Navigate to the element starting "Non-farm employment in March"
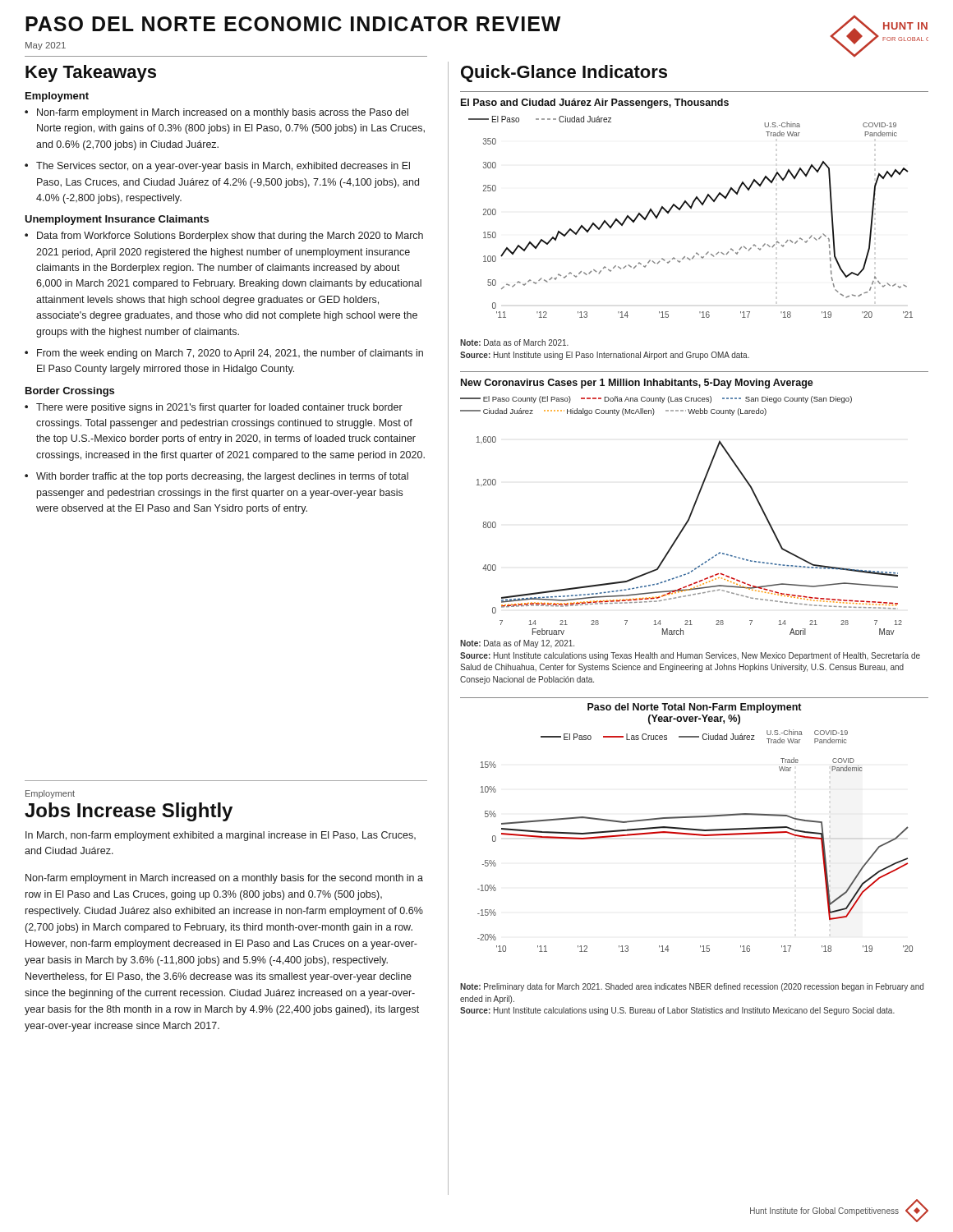Viewport: 953px width, 1232px height. click(224, 952)
